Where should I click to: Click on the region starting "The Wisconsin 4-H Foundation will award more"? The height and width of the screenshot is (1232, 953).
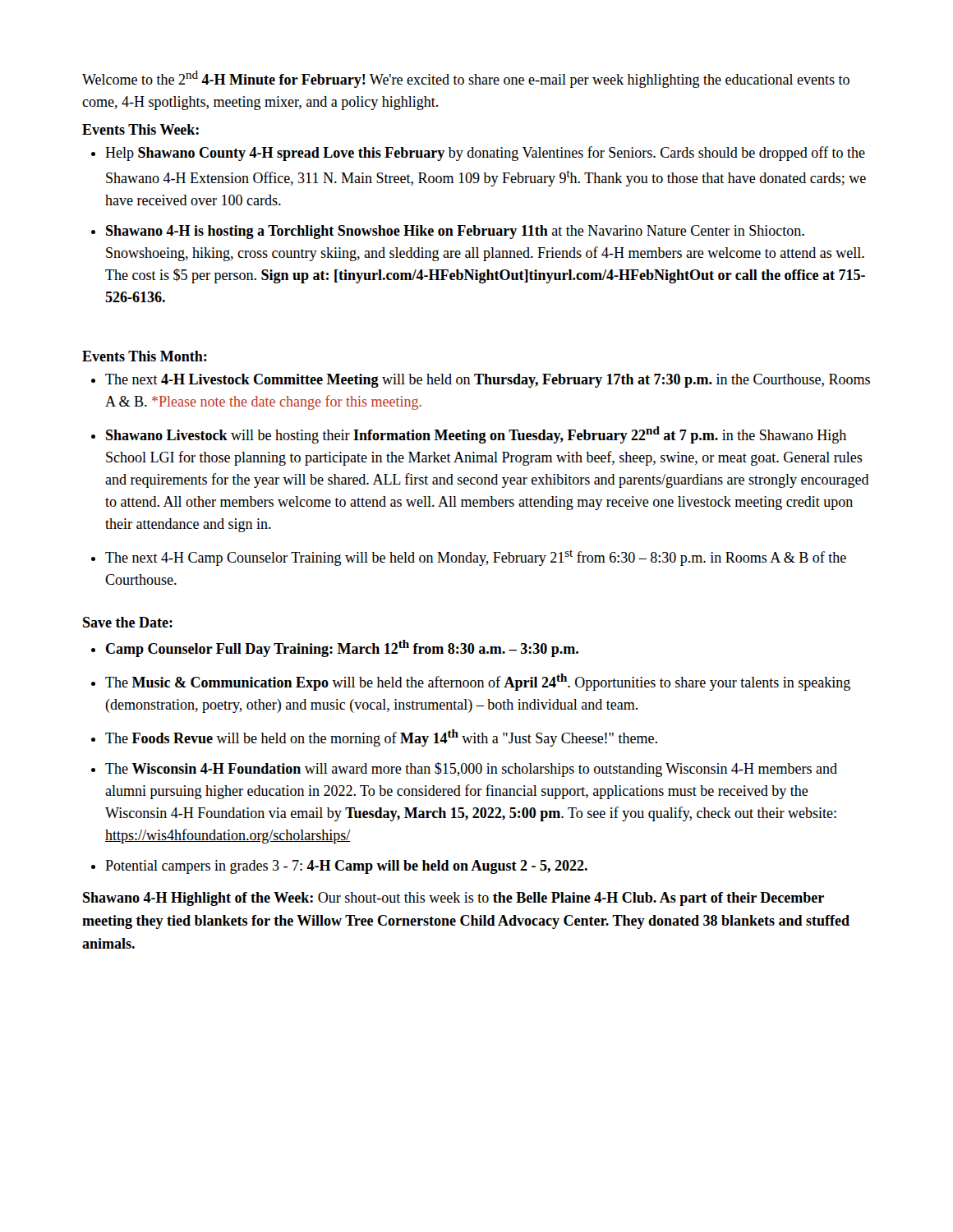click(471, 802)
